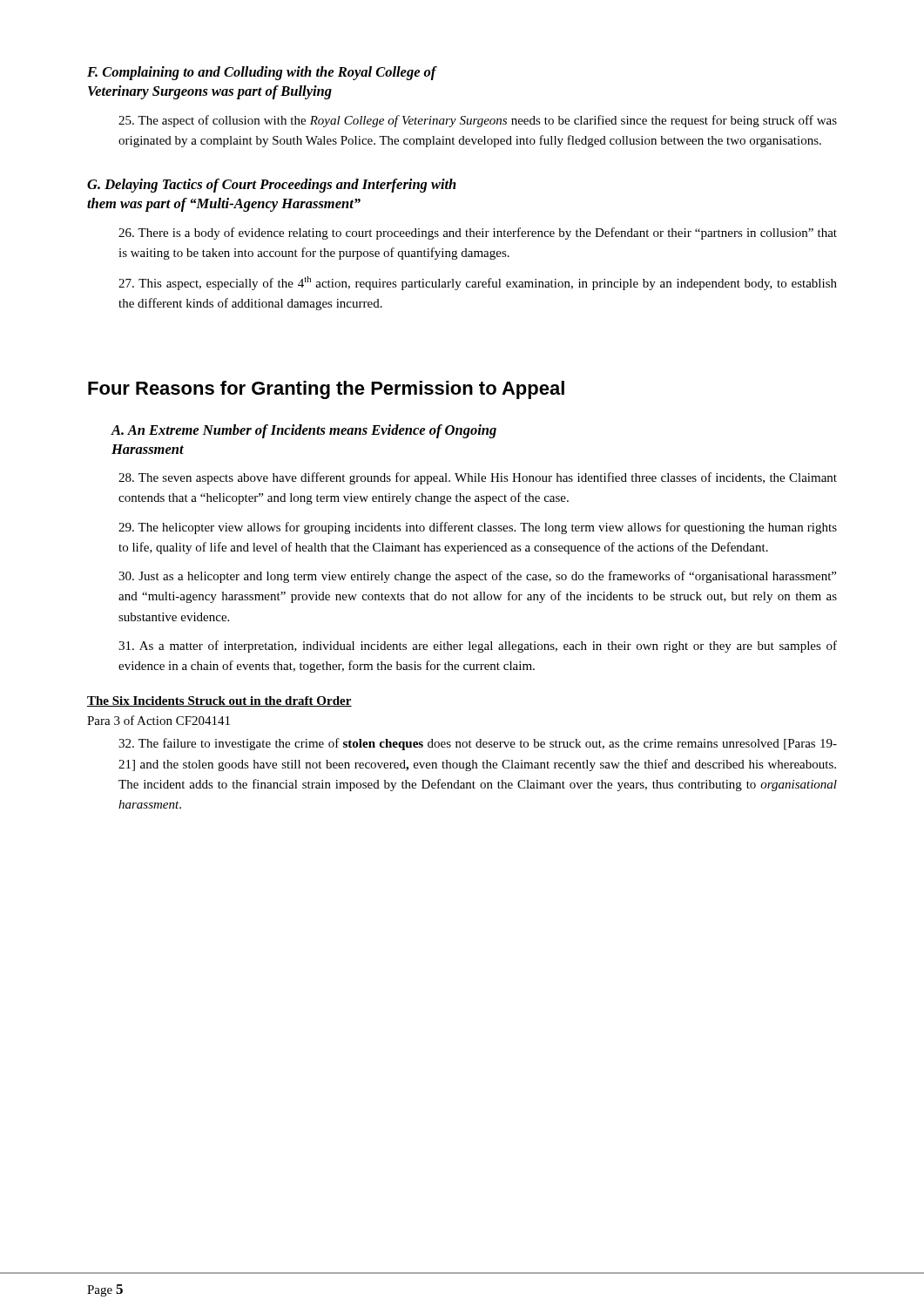Locate the block of text that opens with "32. The failure to"

(478, 774)
